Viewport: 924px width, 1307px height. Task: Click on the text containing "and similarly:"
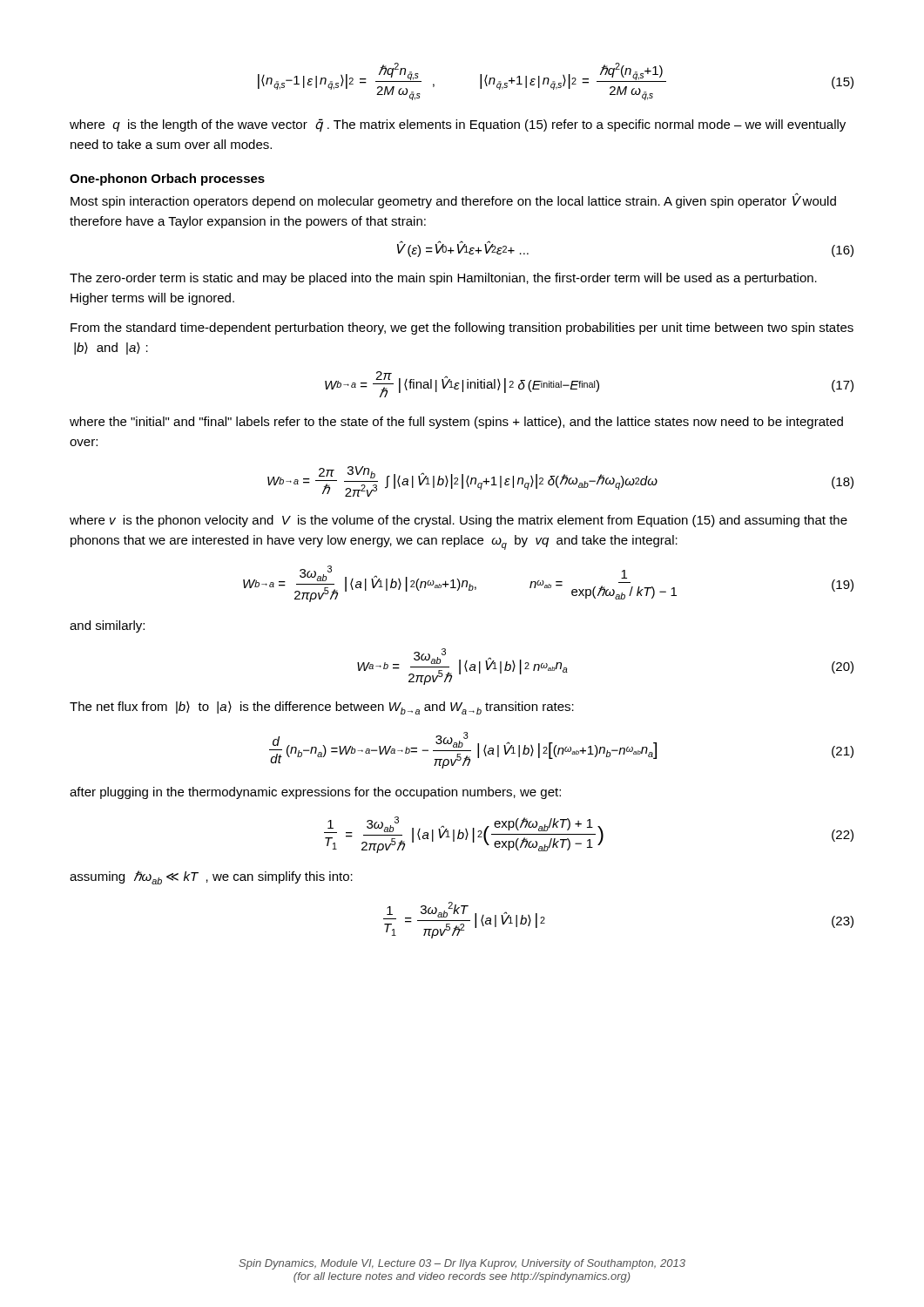tap(108, 626)
